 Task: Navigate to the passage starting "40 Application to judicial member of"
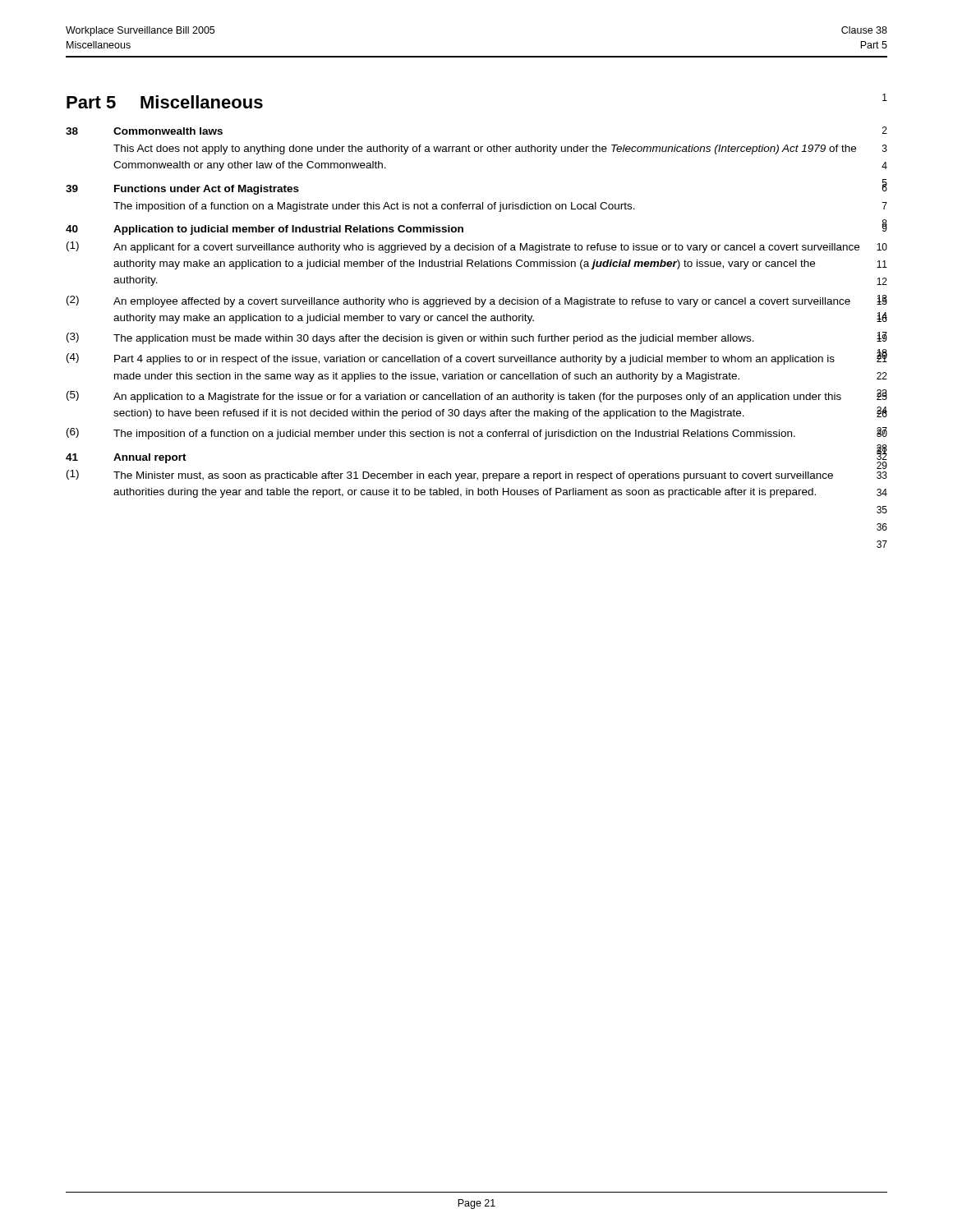coord(464,229)
